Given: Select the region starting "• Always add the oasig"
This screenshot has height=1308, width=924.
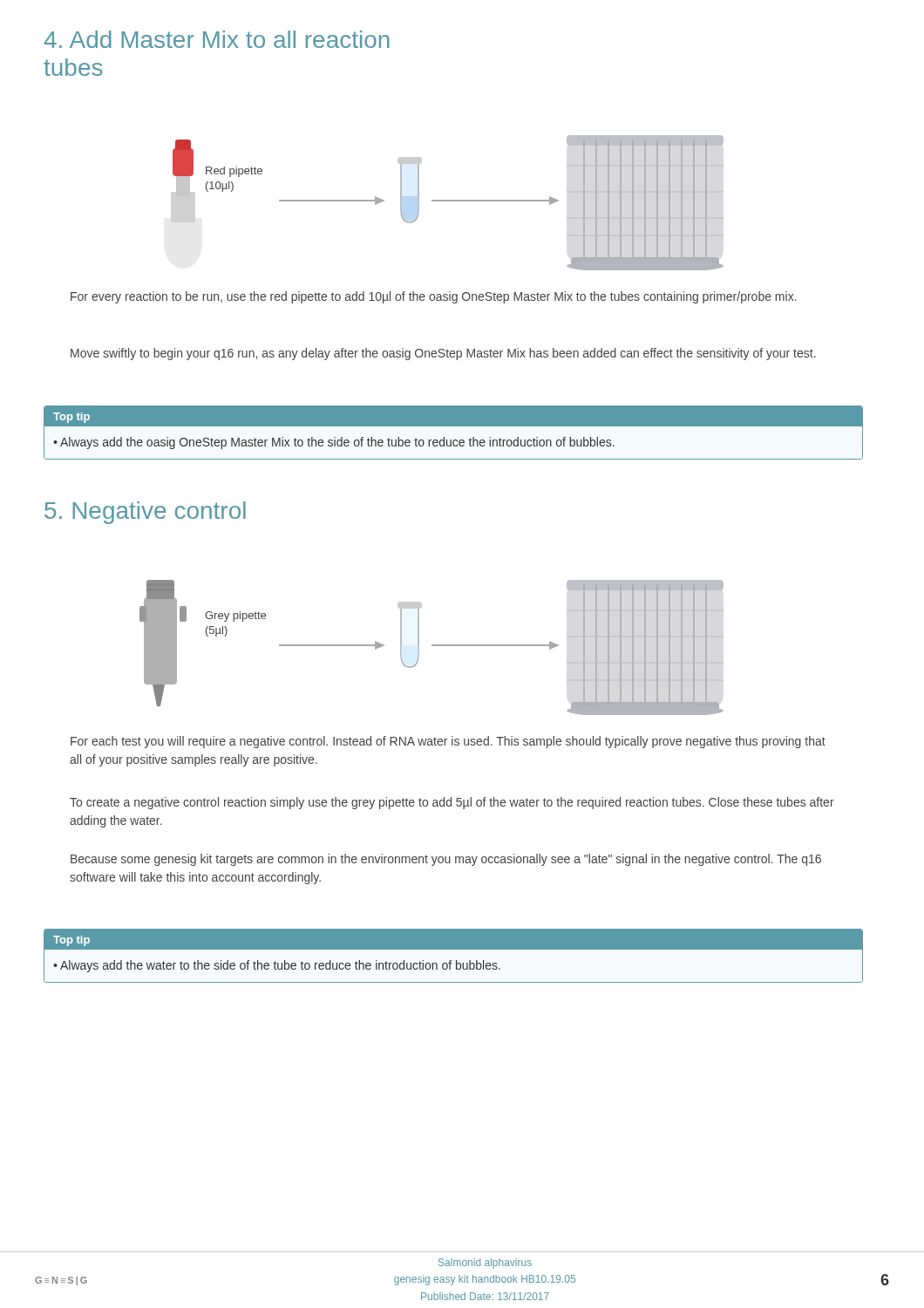Looking at the screenshot, I should [x=453, y=443].
